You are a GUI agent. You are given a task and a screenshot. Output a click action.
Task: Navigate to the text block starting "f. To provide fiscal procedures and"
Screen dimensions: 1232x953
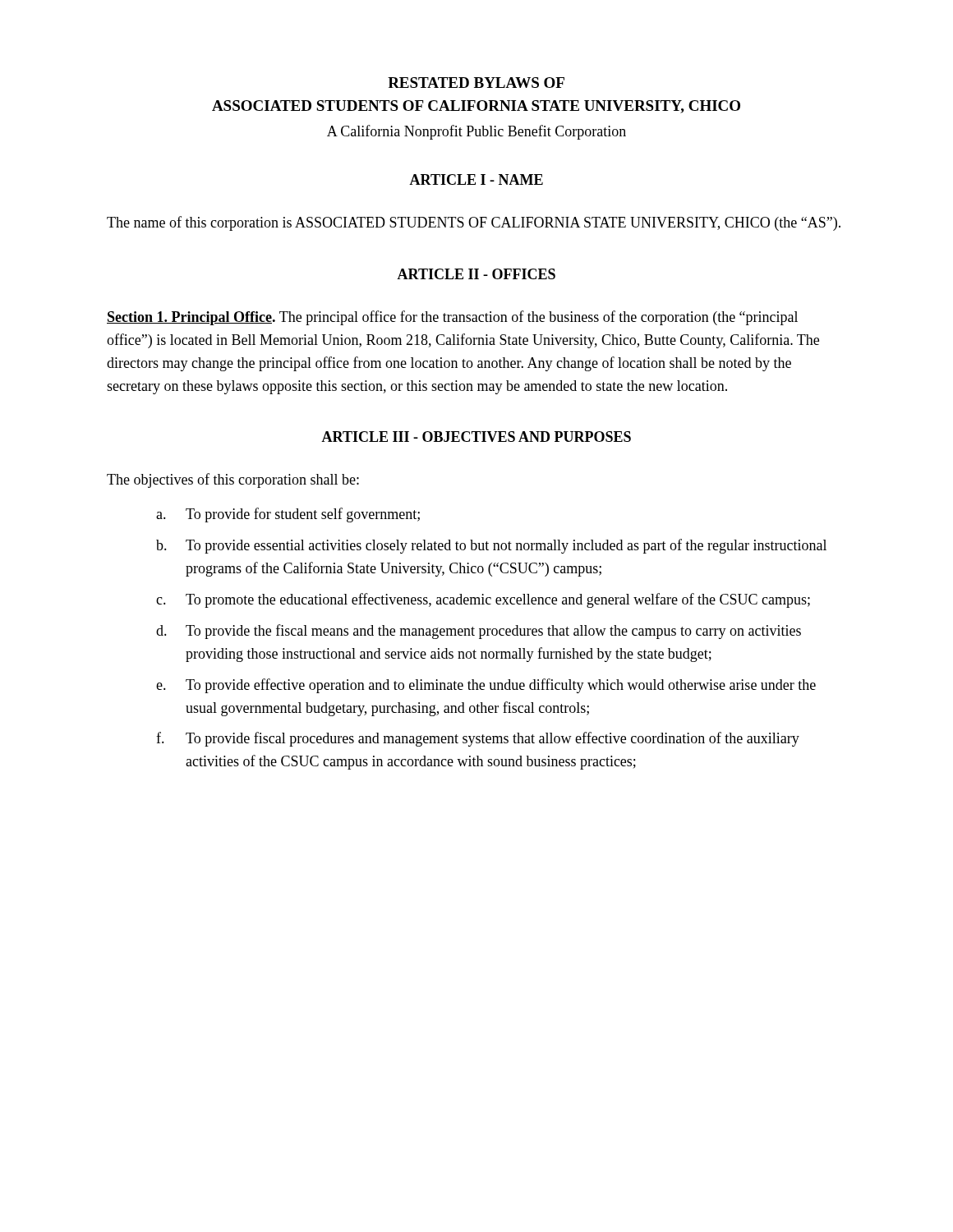501,751
